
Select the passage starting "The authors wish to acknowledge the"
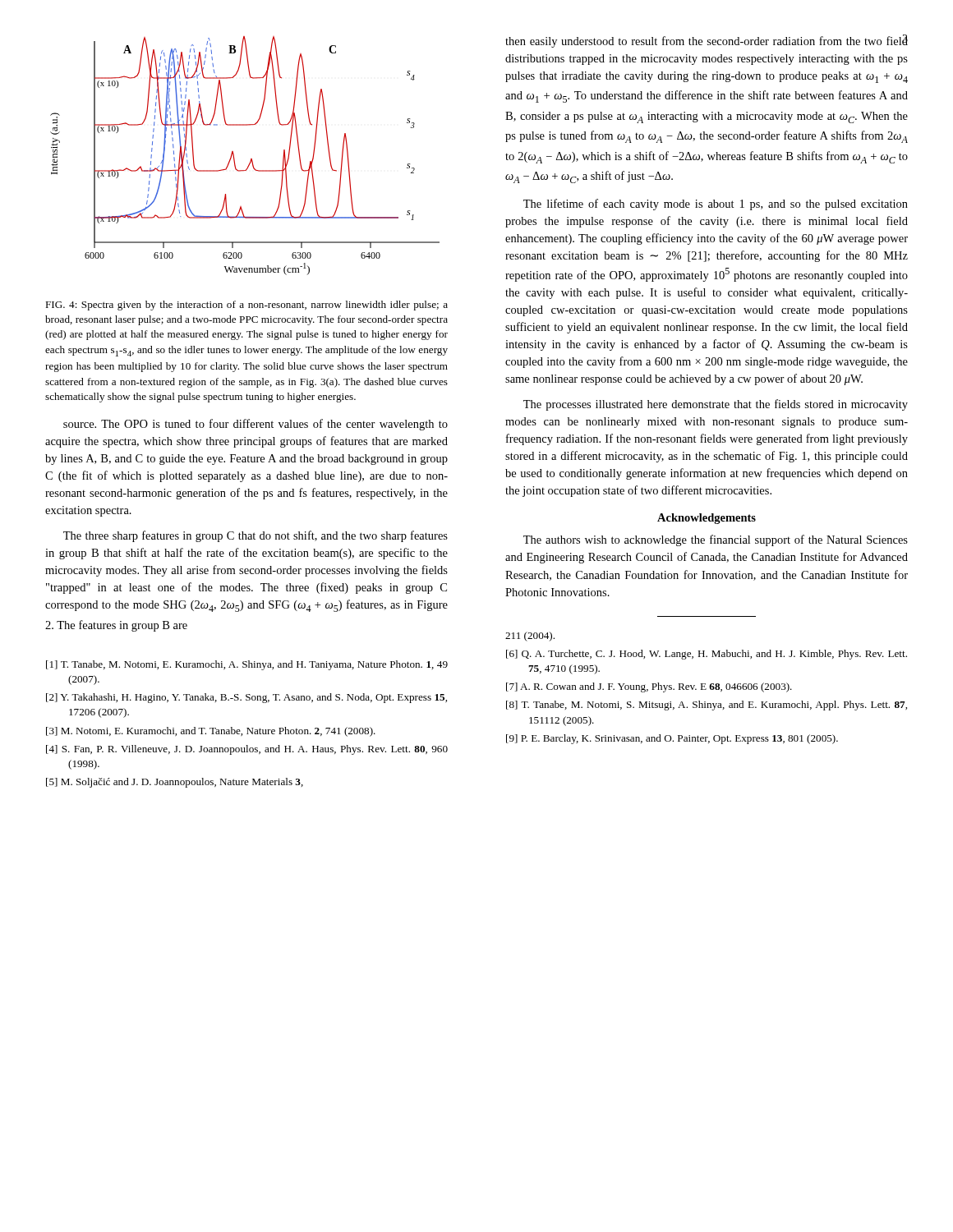click(707, 566)
